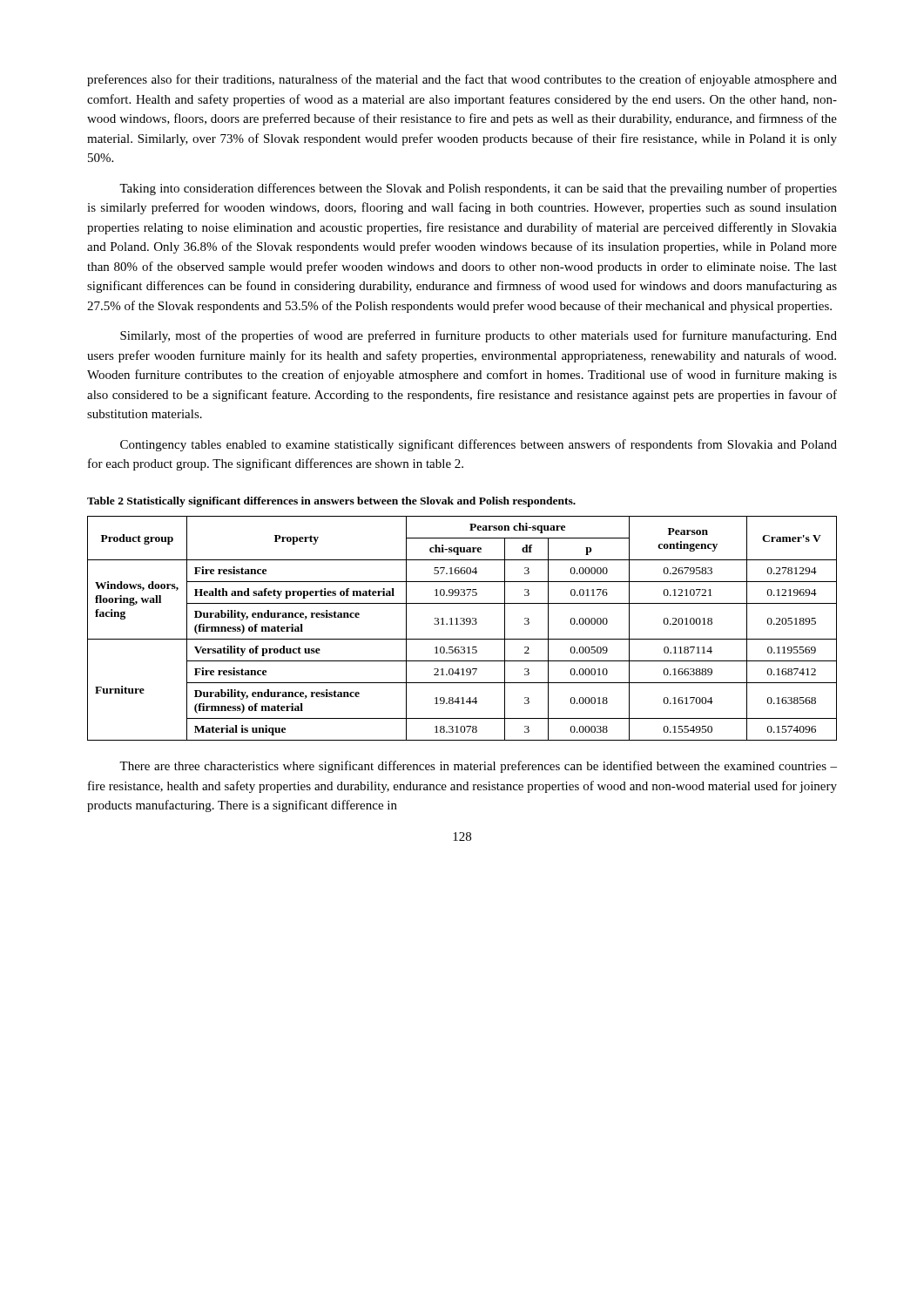Select the text block with the text "There are three characteristics where significant differences"

(462, 786)
